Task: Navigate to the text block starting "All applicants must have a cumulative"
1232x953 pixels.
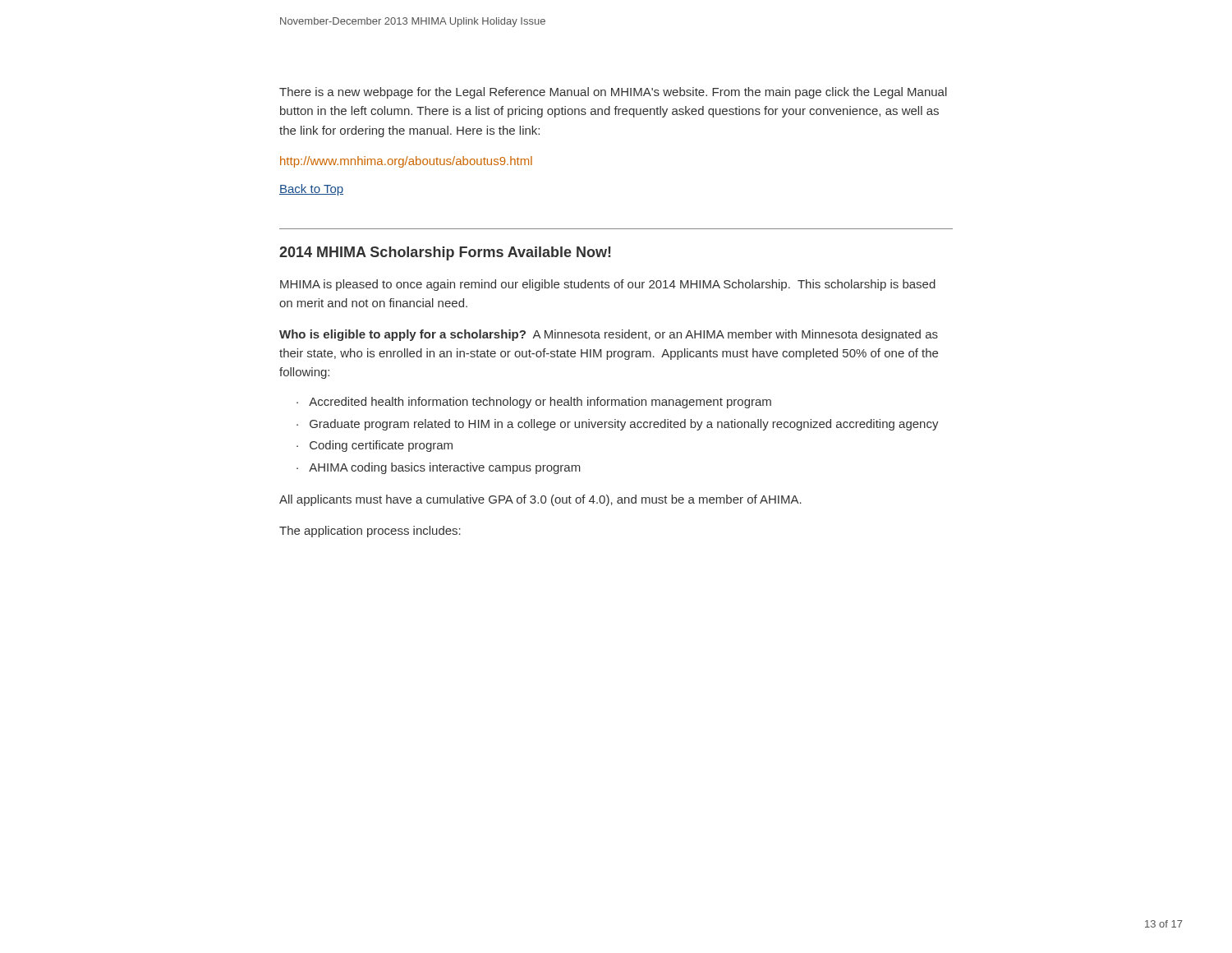Action: (x=541, y=499)
